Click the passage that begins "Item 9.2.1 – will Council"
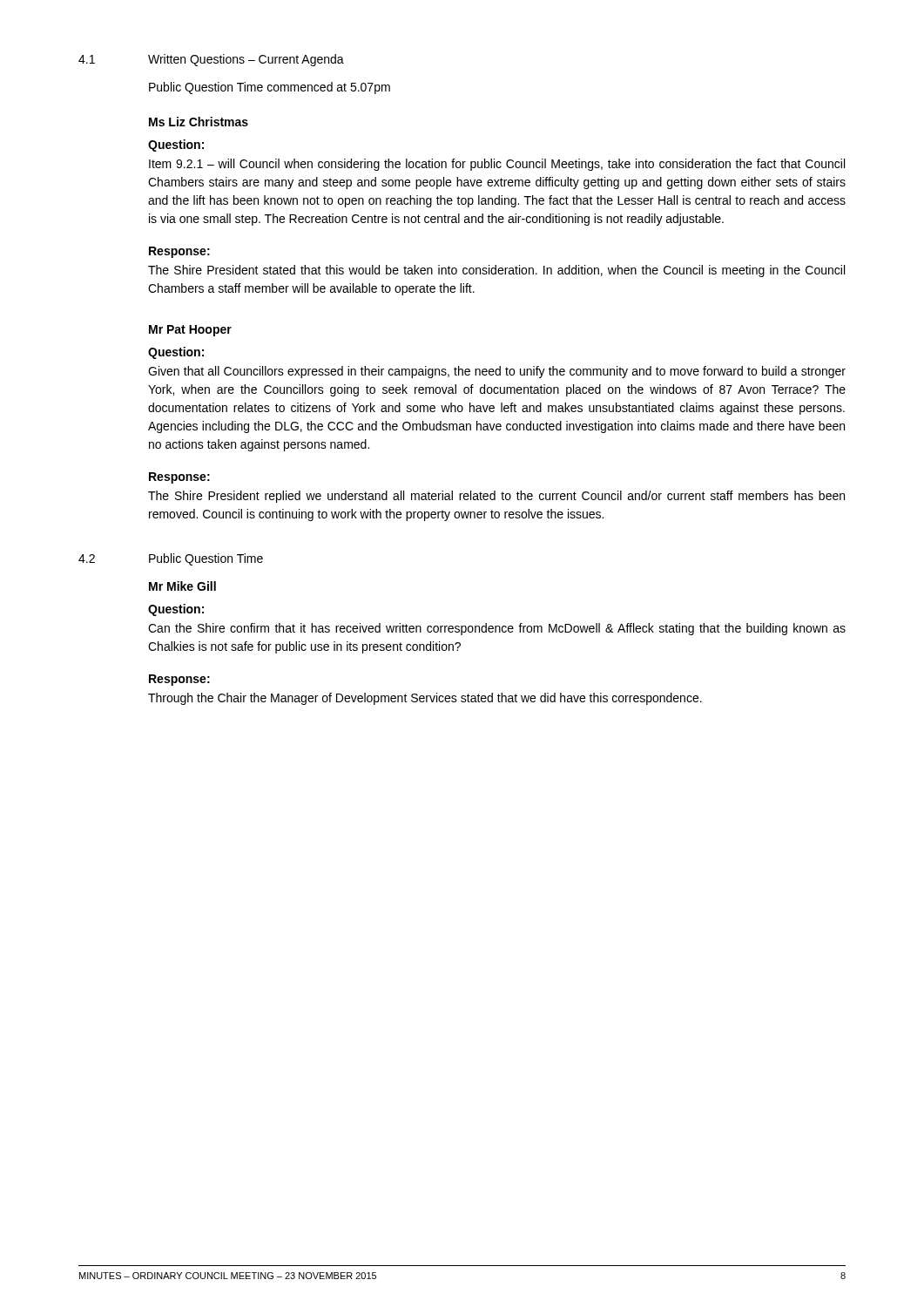This screenshot has width=924, height=1307. [497, 192]
